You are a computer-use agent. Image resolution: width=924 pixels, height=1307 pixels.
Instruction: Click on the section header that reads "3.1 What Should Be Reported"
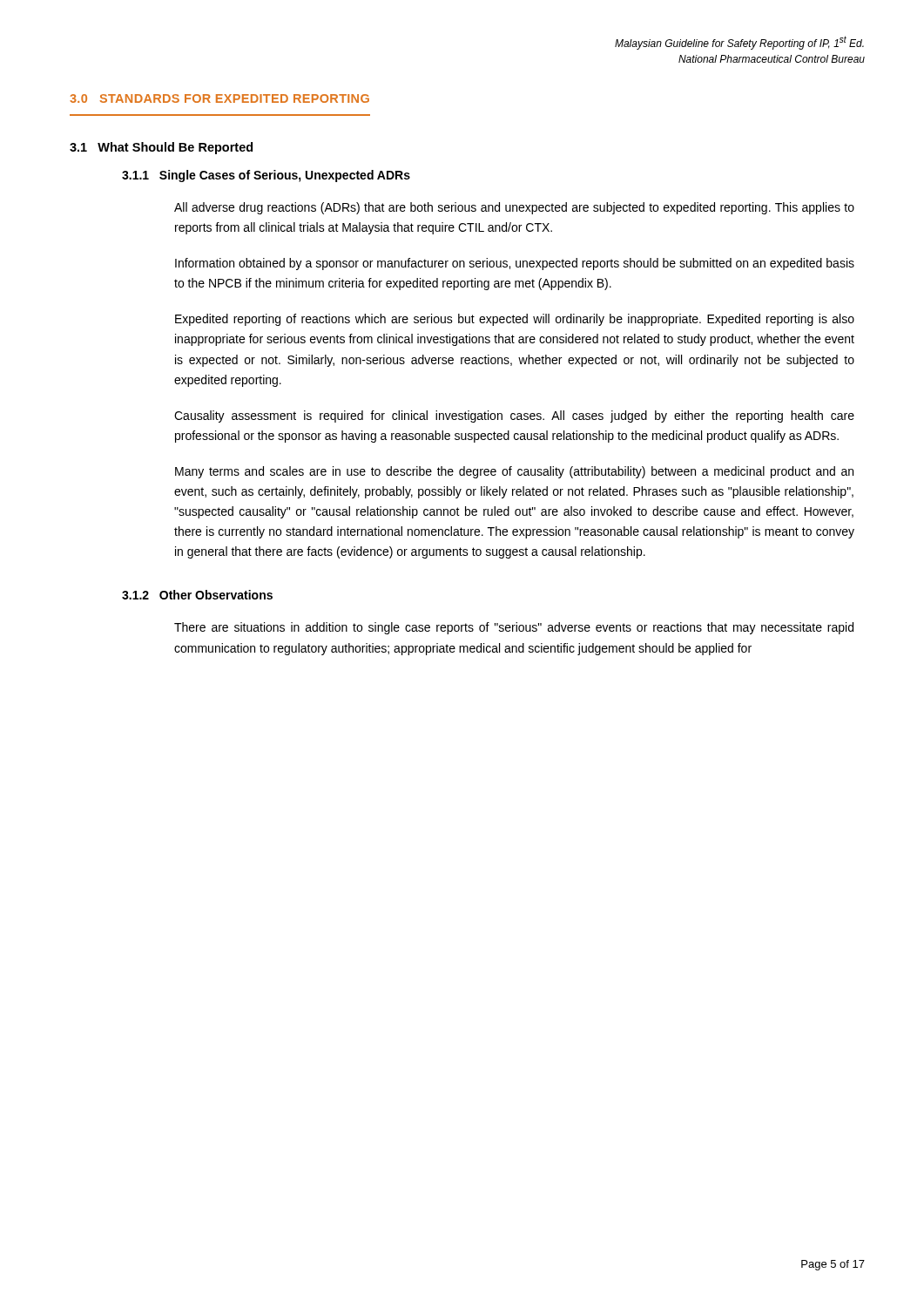[162, 147]
